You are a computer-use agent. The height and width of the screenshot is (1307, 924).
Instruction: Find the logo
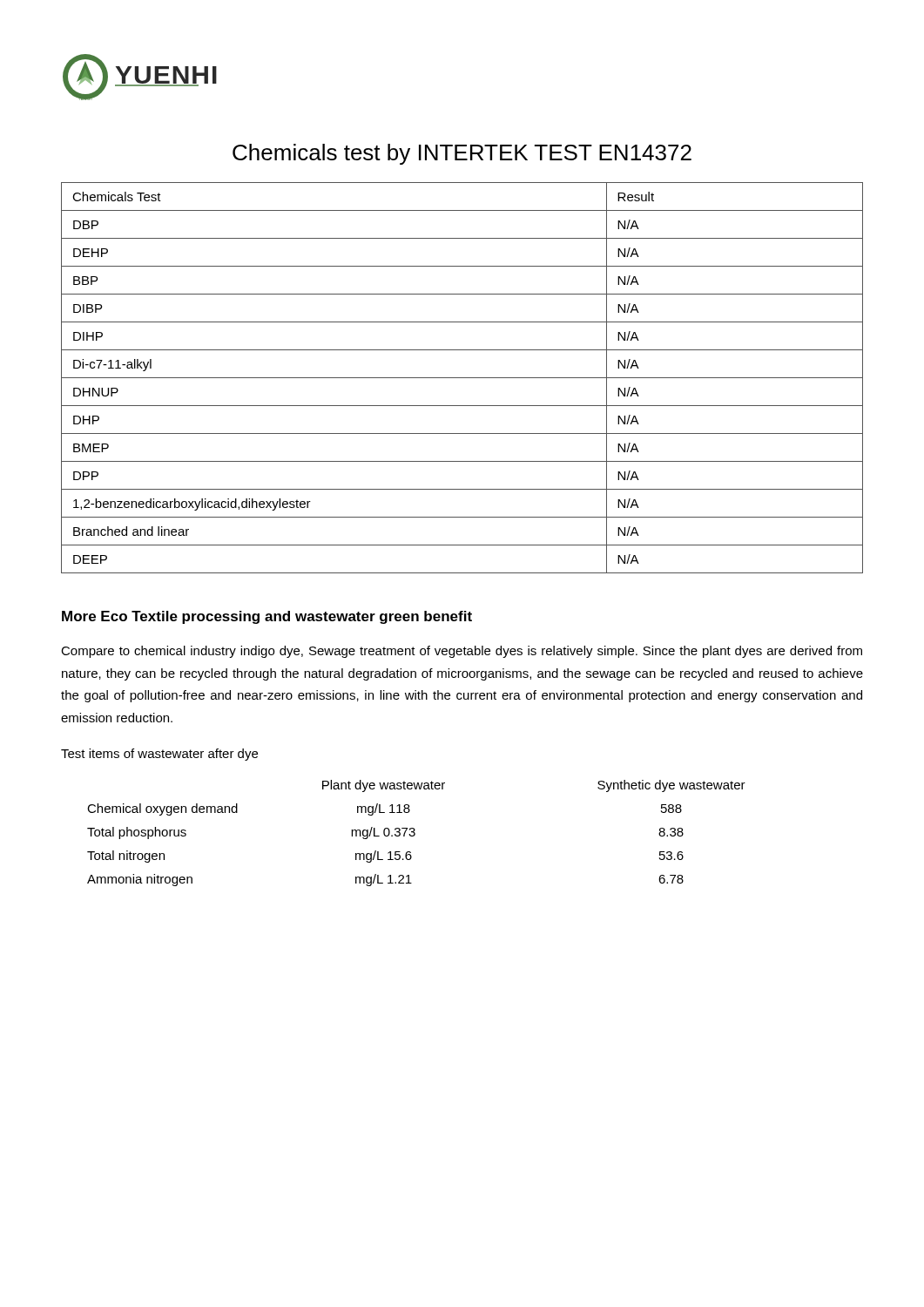point(462,78)
